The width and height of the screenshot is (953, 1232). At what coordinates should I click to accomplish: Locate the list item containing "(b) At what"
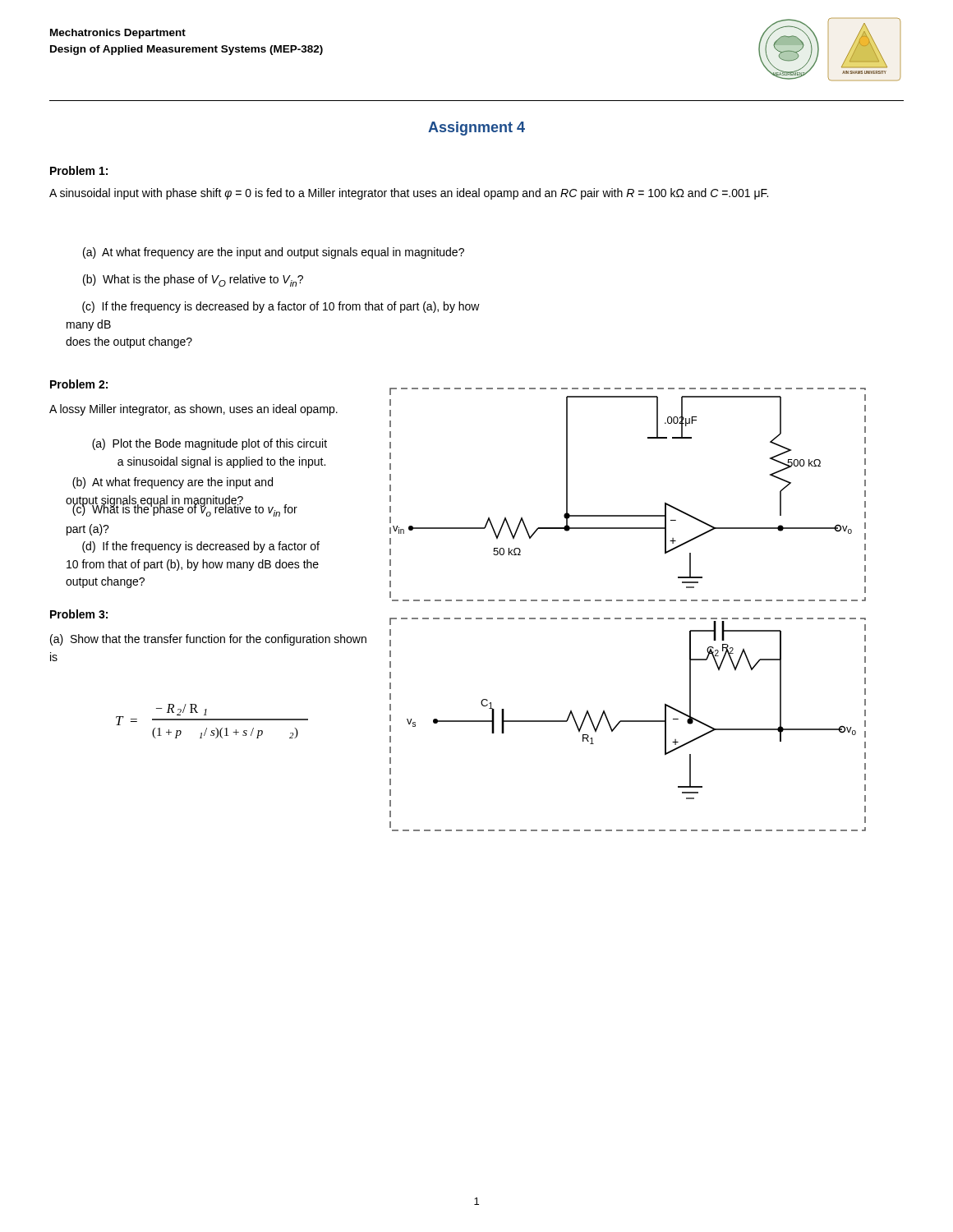coord(170,491)
